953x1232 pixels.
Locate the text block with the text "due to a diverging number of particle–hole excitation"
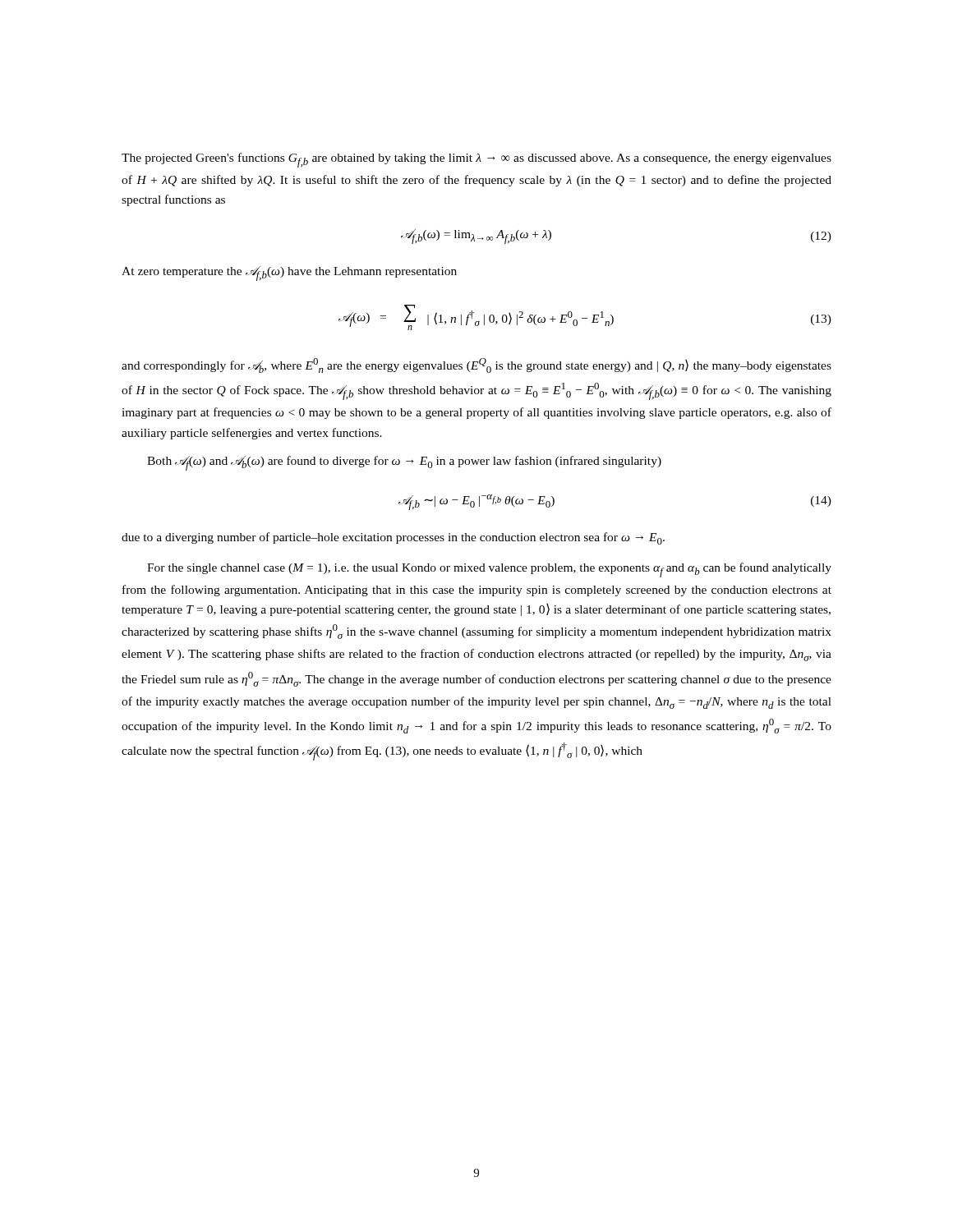click(x=393, y=538)
